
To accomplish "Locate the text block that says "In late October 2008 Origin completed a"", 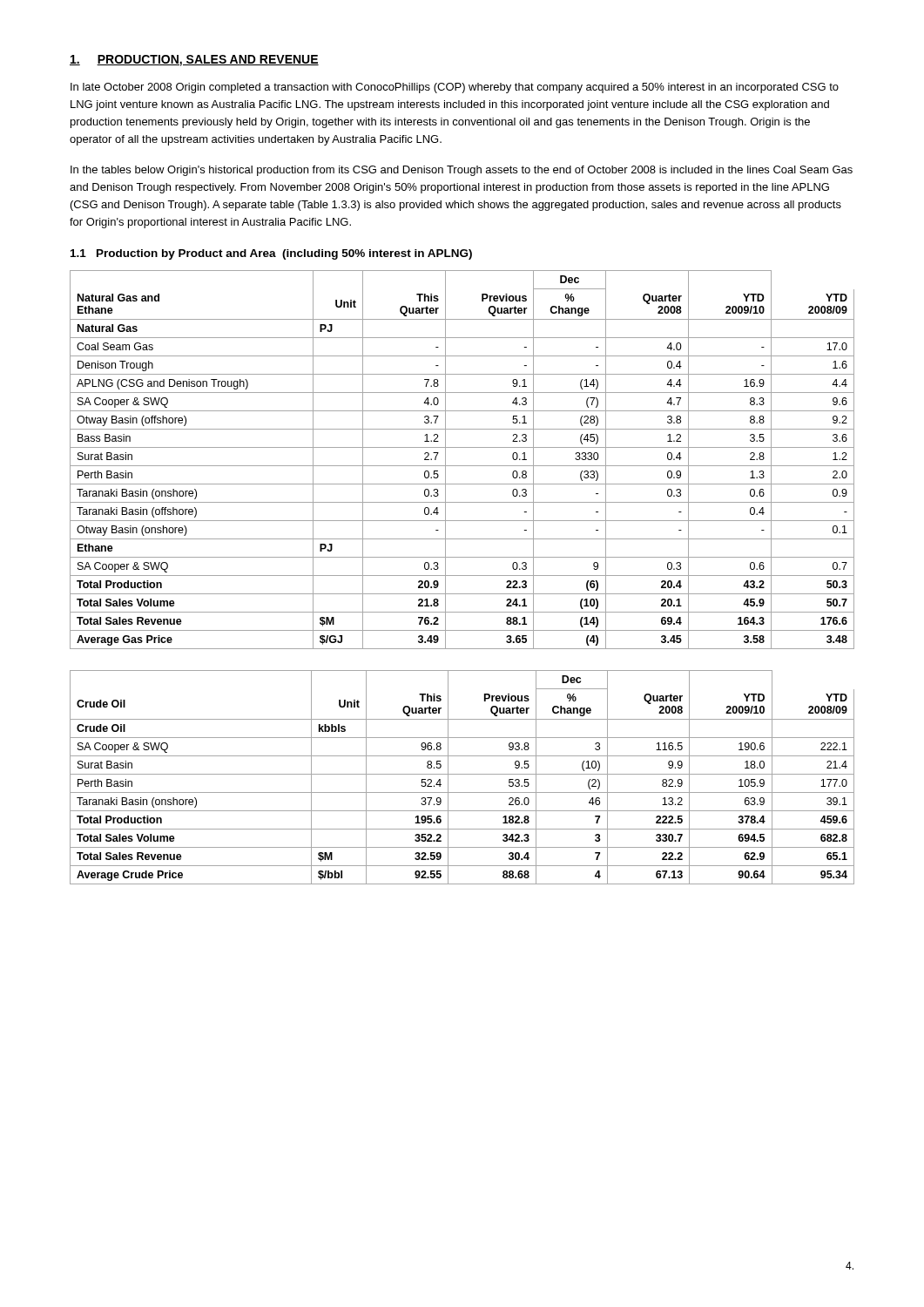I will (x=454, y=113).
